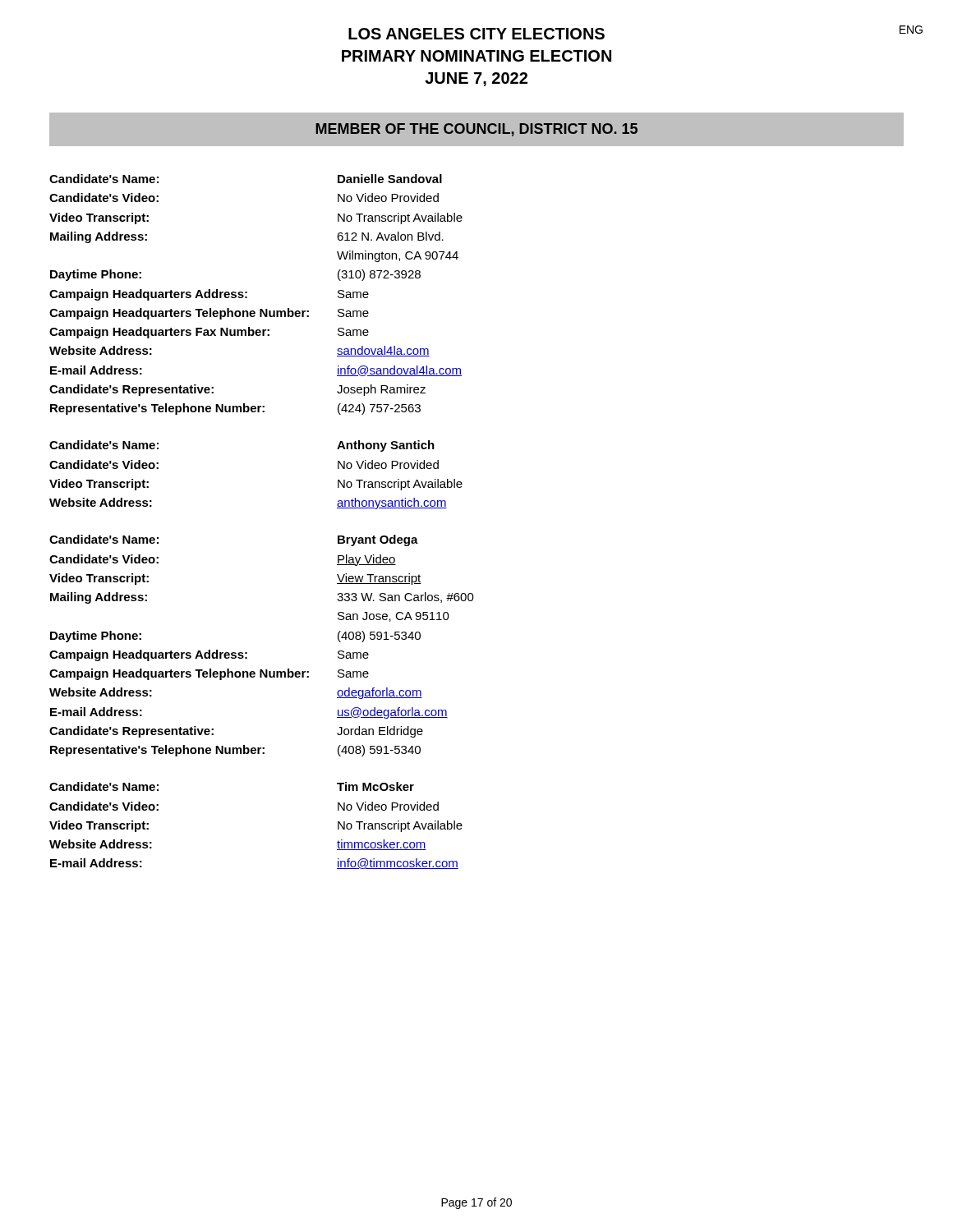The image size is (953, 1232).
Task: Select the section header that says "MEMBER OF THE COUNCIL, DISTRICT NO."
Action: (x=476, y=129)
